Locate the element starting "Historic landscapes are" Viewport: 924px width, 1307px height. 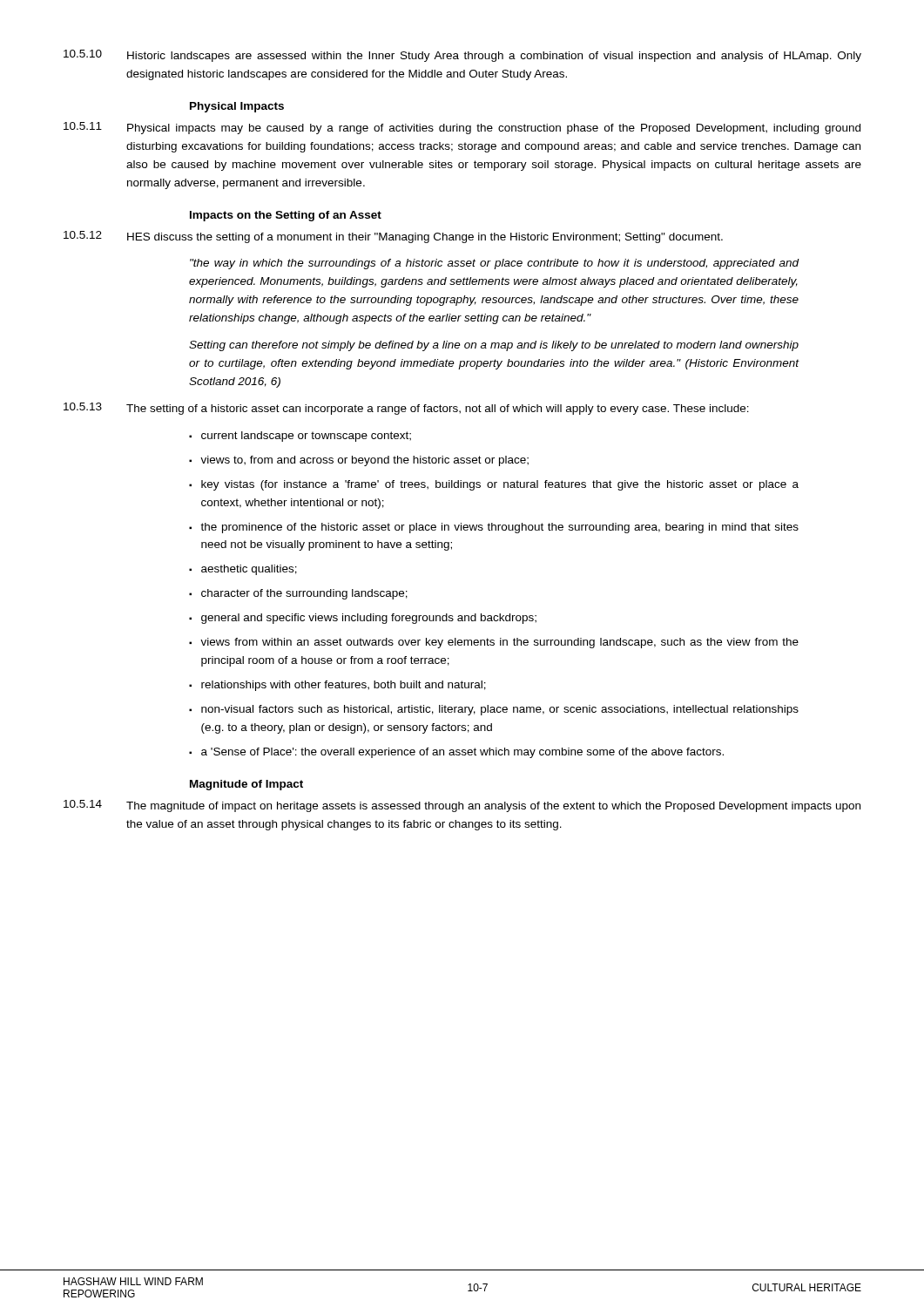point(494,64)
